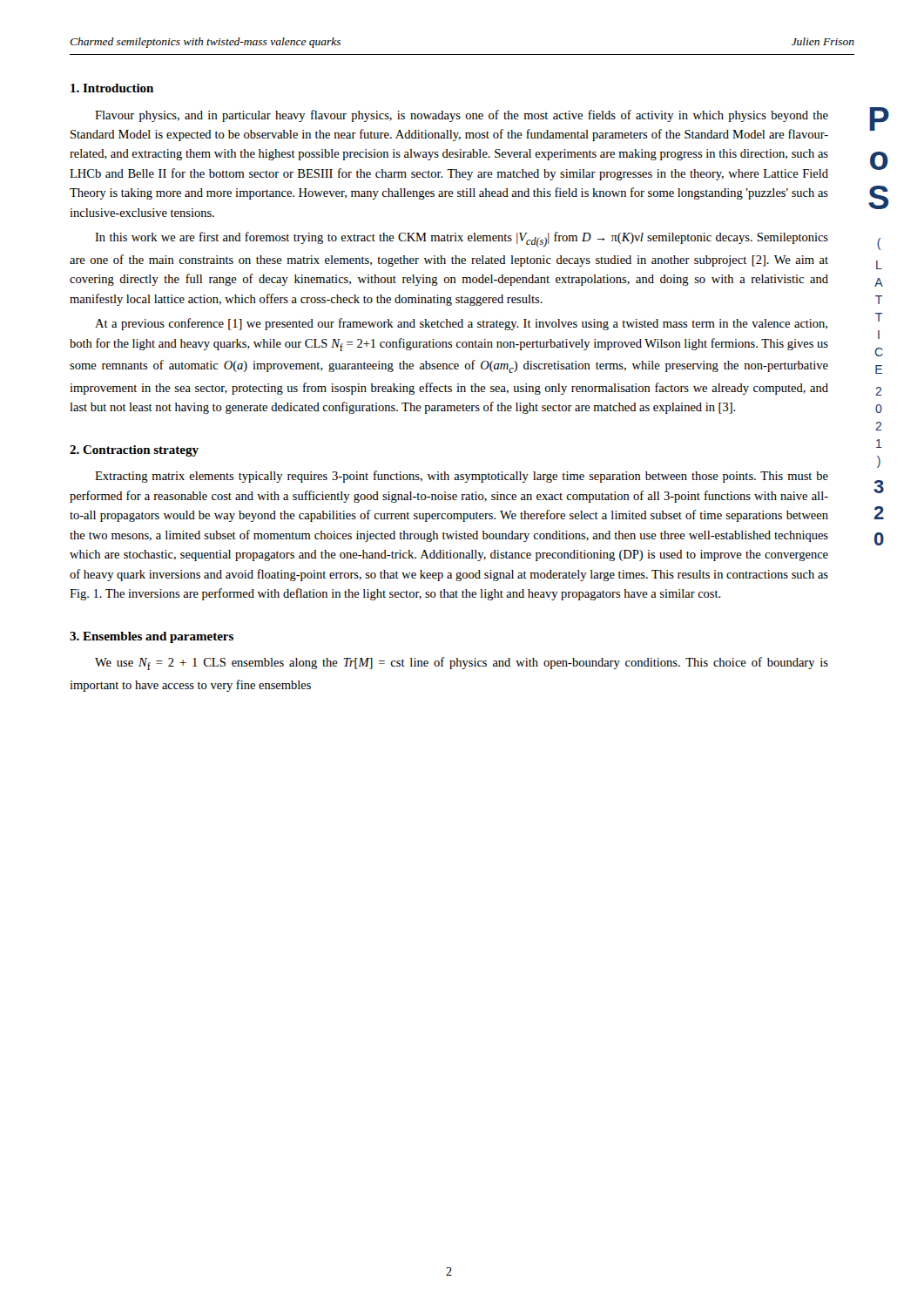Click on the section header with the text "2. Contraction strategy"
This screenshot has width=924, height=1307.
(x=134, y=450)
